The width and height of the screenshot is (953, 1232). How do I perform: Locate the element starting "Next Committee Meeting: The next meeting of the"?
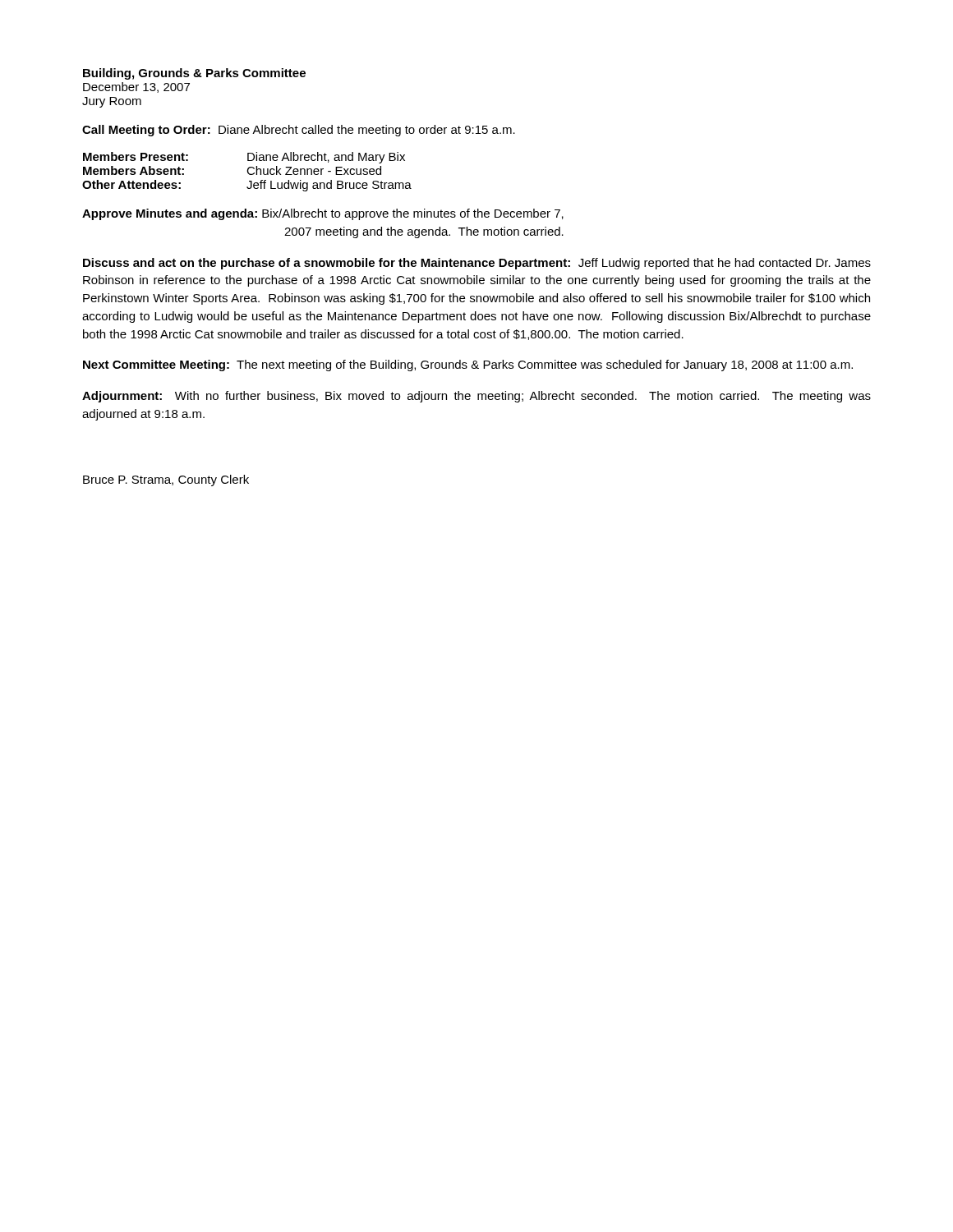468,364
